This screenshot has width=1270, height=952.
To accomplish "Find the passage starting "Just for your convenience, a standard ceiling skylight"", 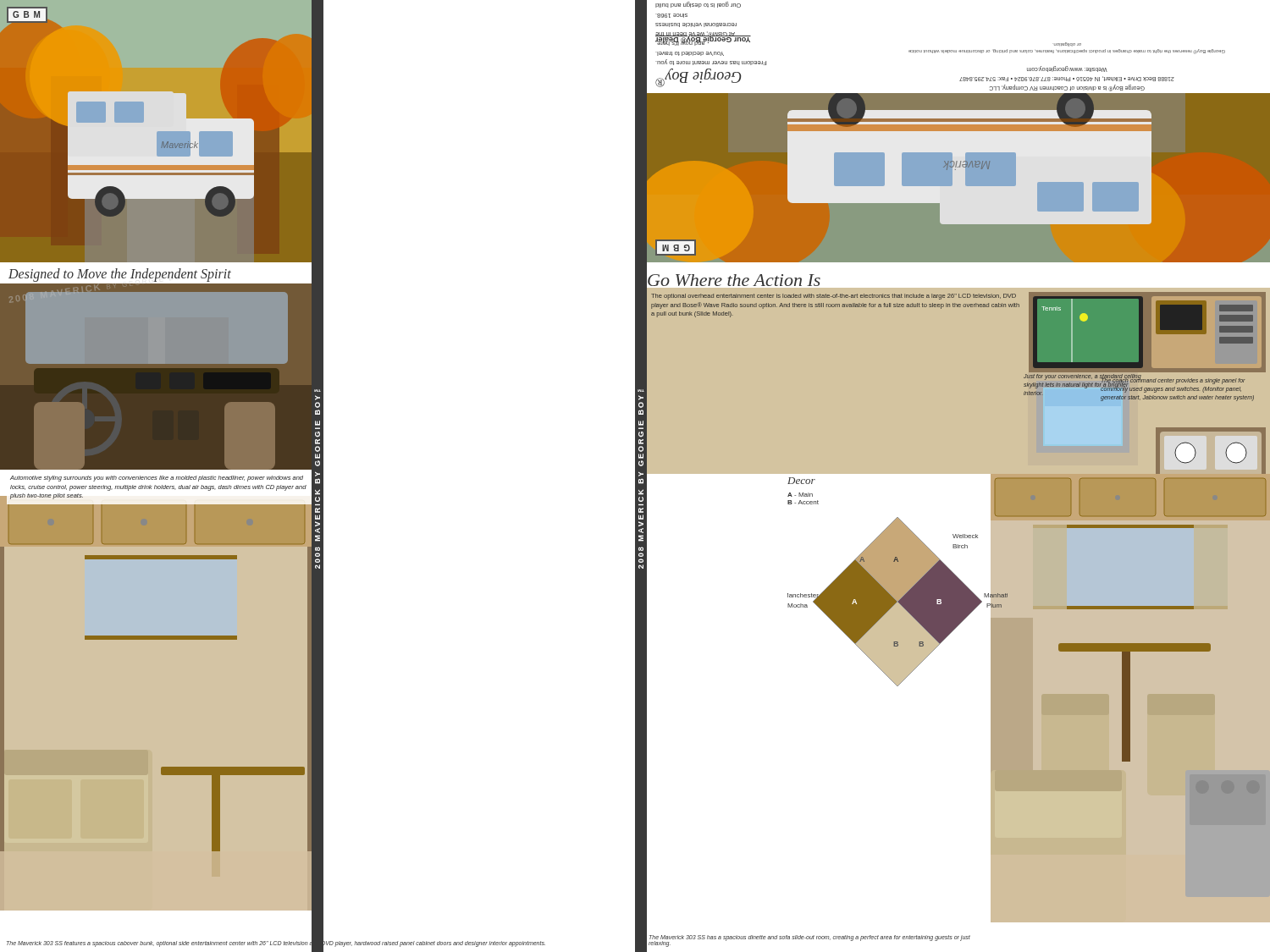I will pos(1082,384).
